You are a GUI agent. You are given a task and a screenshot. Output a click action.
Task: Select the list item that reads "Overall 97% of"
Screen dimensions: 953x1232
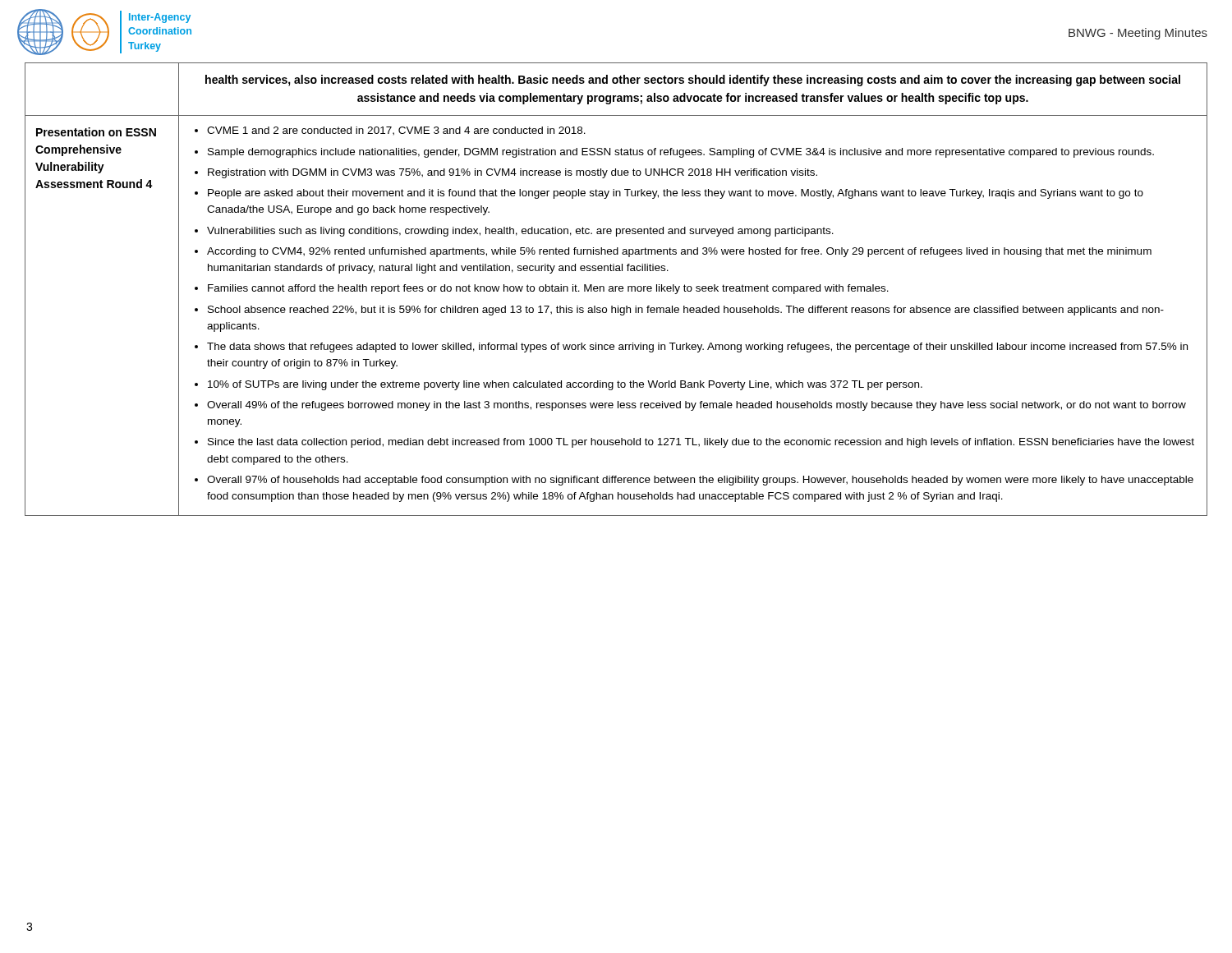(x=700, y=488)
